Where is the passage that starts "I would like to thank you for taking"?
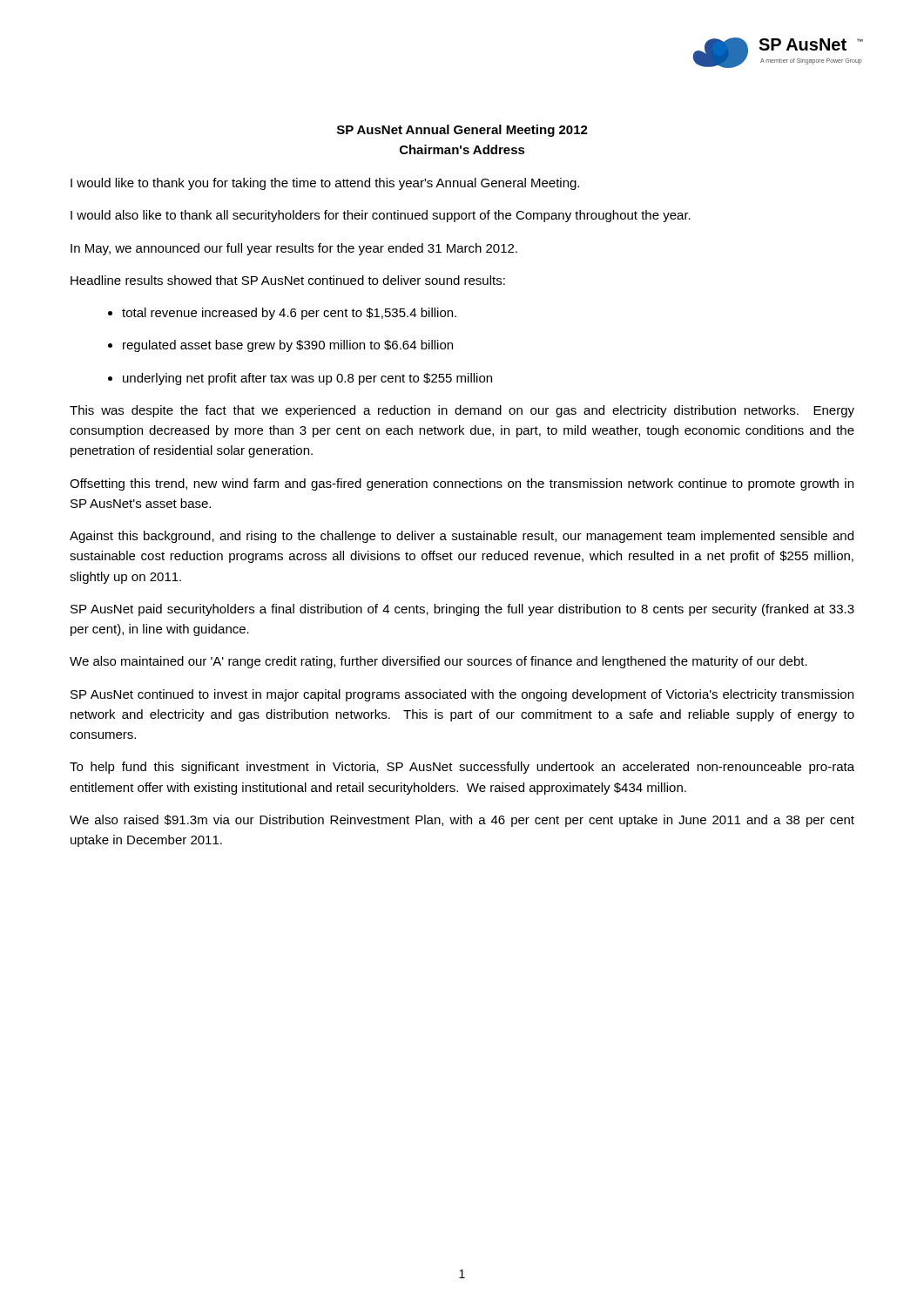 [325, 183]
